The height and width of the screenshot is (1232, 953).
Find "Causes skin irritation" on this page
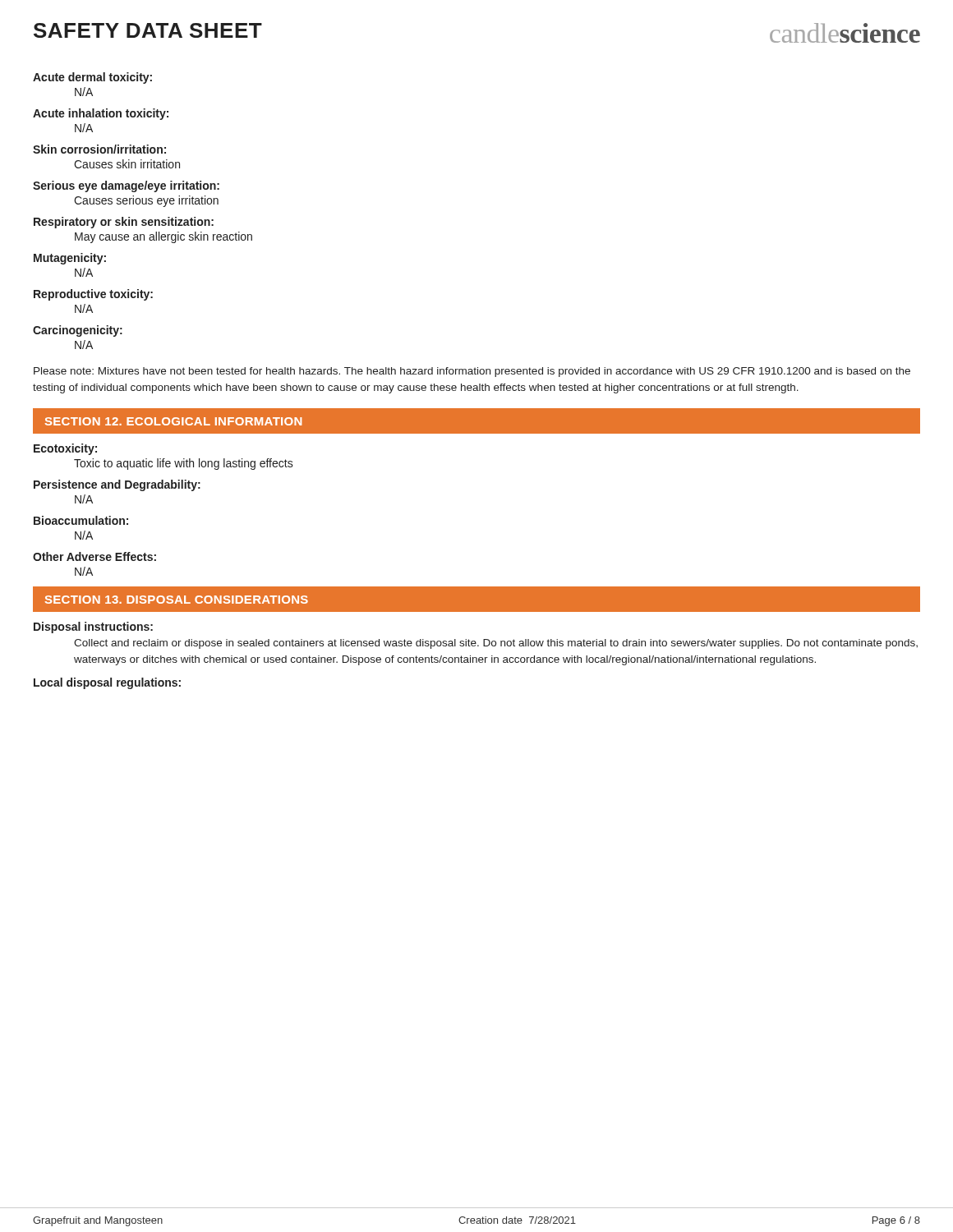pyautogui.click(x=127, y=164)
